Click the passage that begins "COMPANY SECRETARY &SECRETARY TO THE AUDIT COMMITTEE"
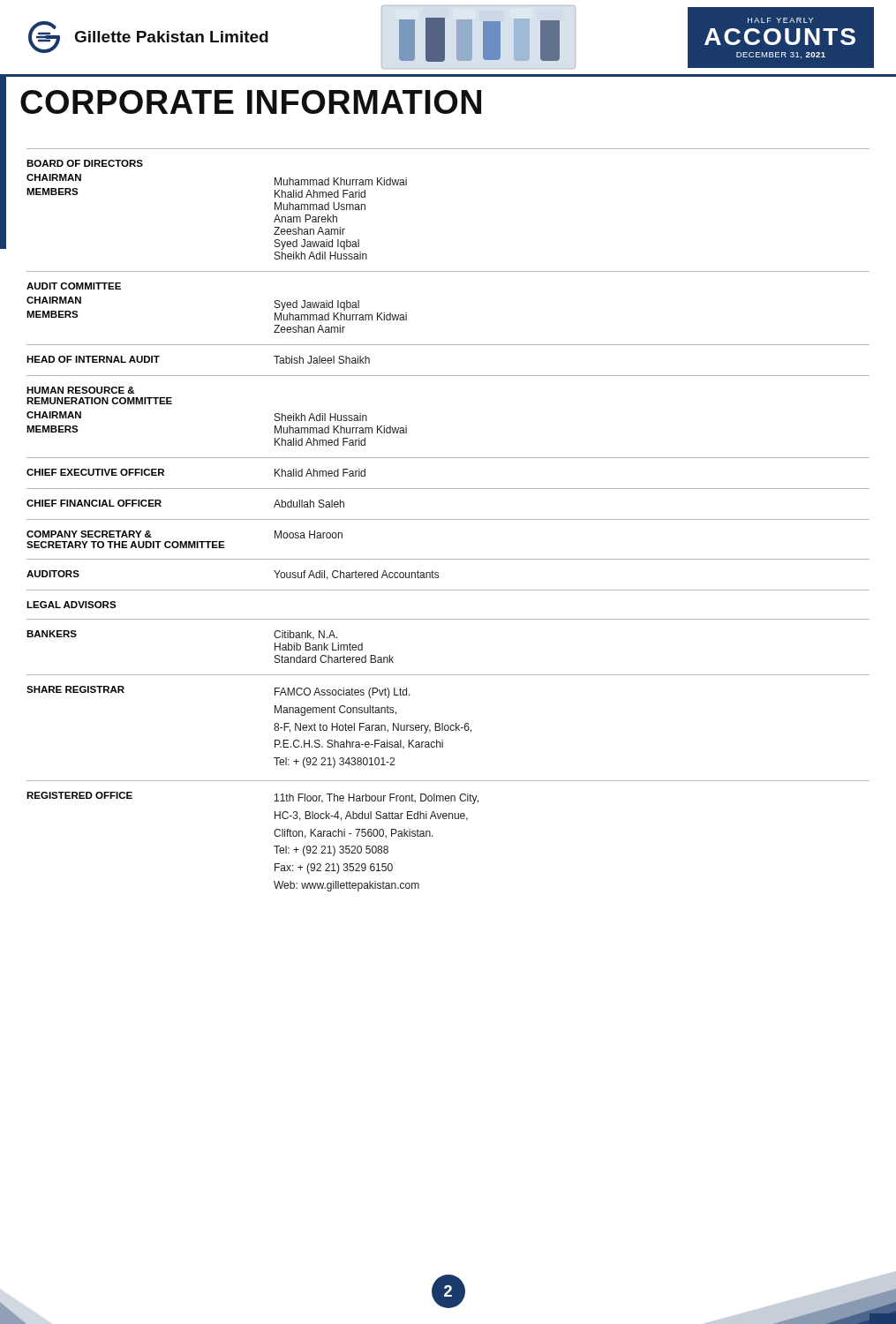The width and height of the screenshot is (896, 1324). (184, 539)
